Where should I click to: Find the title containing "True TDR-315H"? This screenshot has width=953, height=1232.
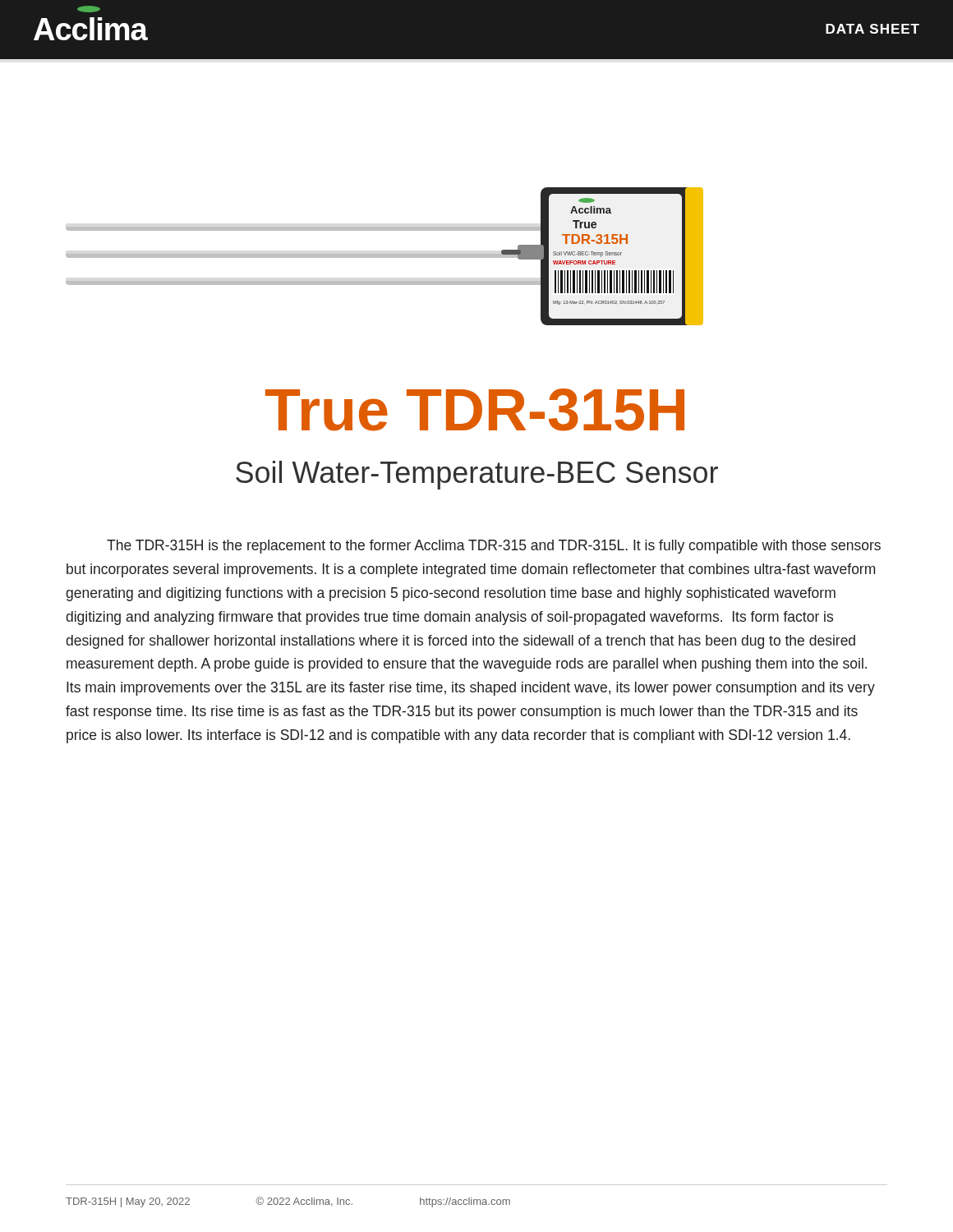coord(476,410)
